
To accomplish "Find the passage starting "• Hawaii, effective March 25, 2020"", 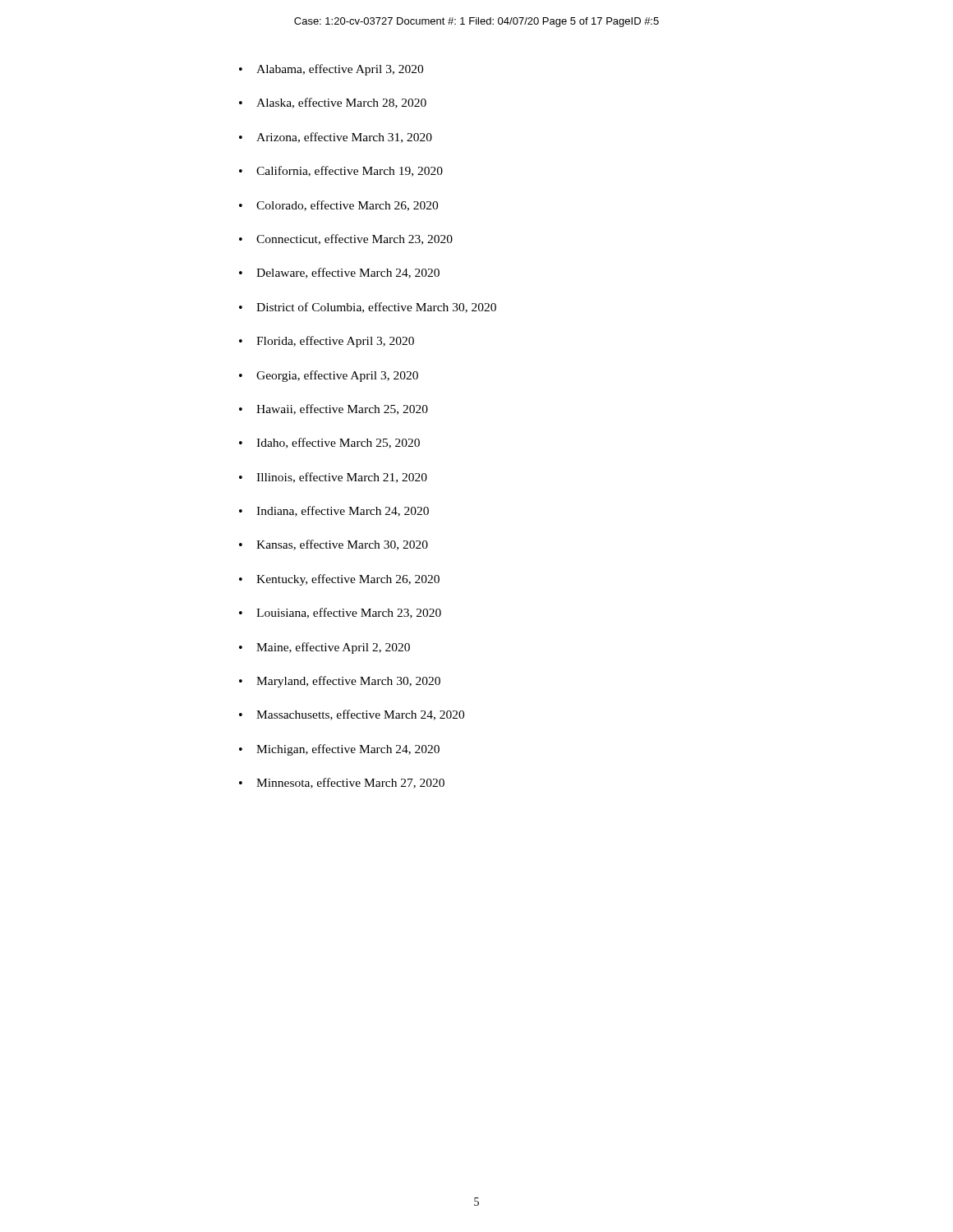I will click(333, 410).
